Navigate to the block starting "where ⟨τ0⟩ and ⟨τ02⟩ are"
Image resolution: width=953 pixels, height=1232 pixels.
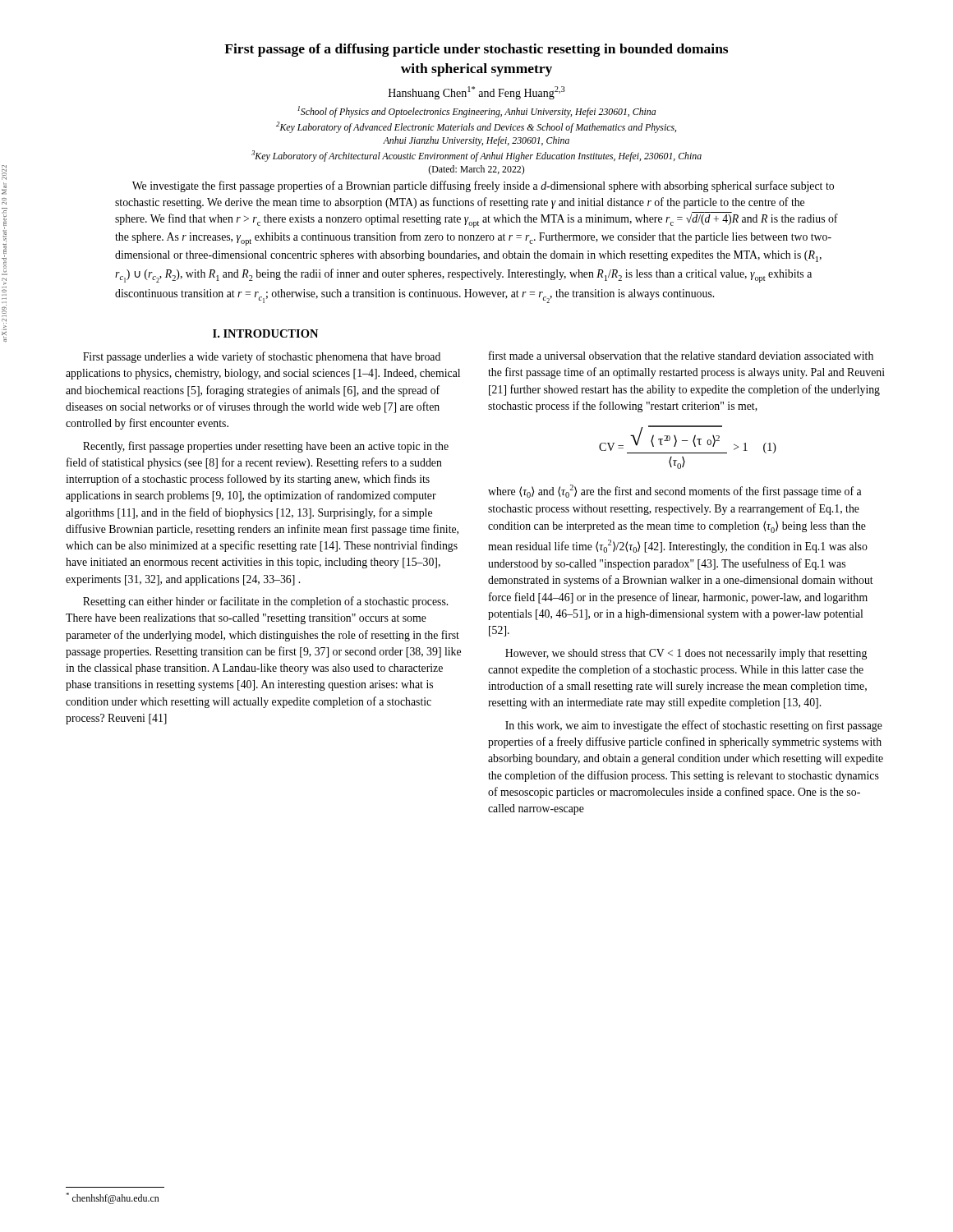(681, 560)
